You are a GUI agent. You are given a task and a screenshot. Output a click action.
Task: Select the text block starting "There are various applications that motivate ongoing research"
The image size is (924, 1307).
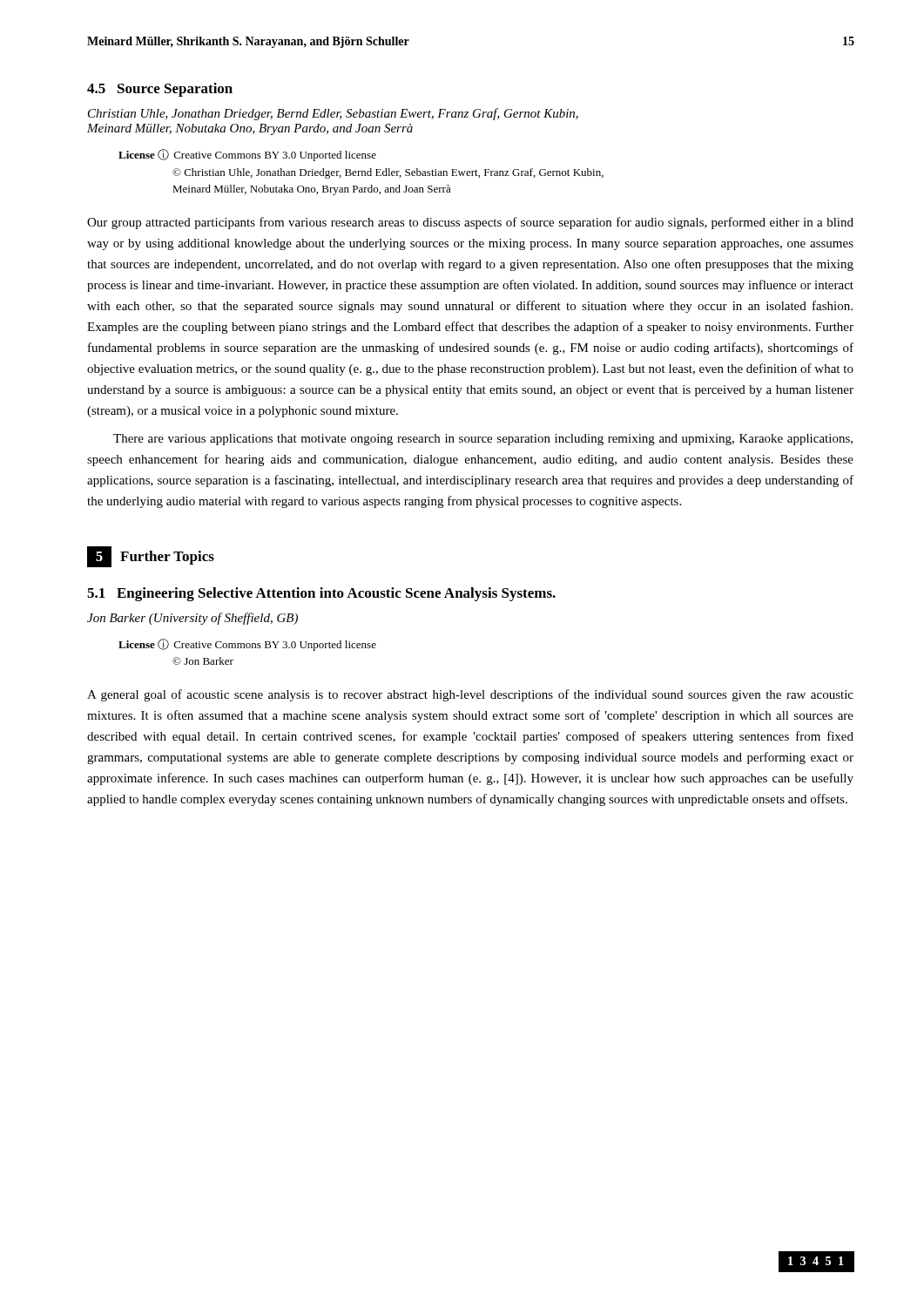[x=470, y=469]
